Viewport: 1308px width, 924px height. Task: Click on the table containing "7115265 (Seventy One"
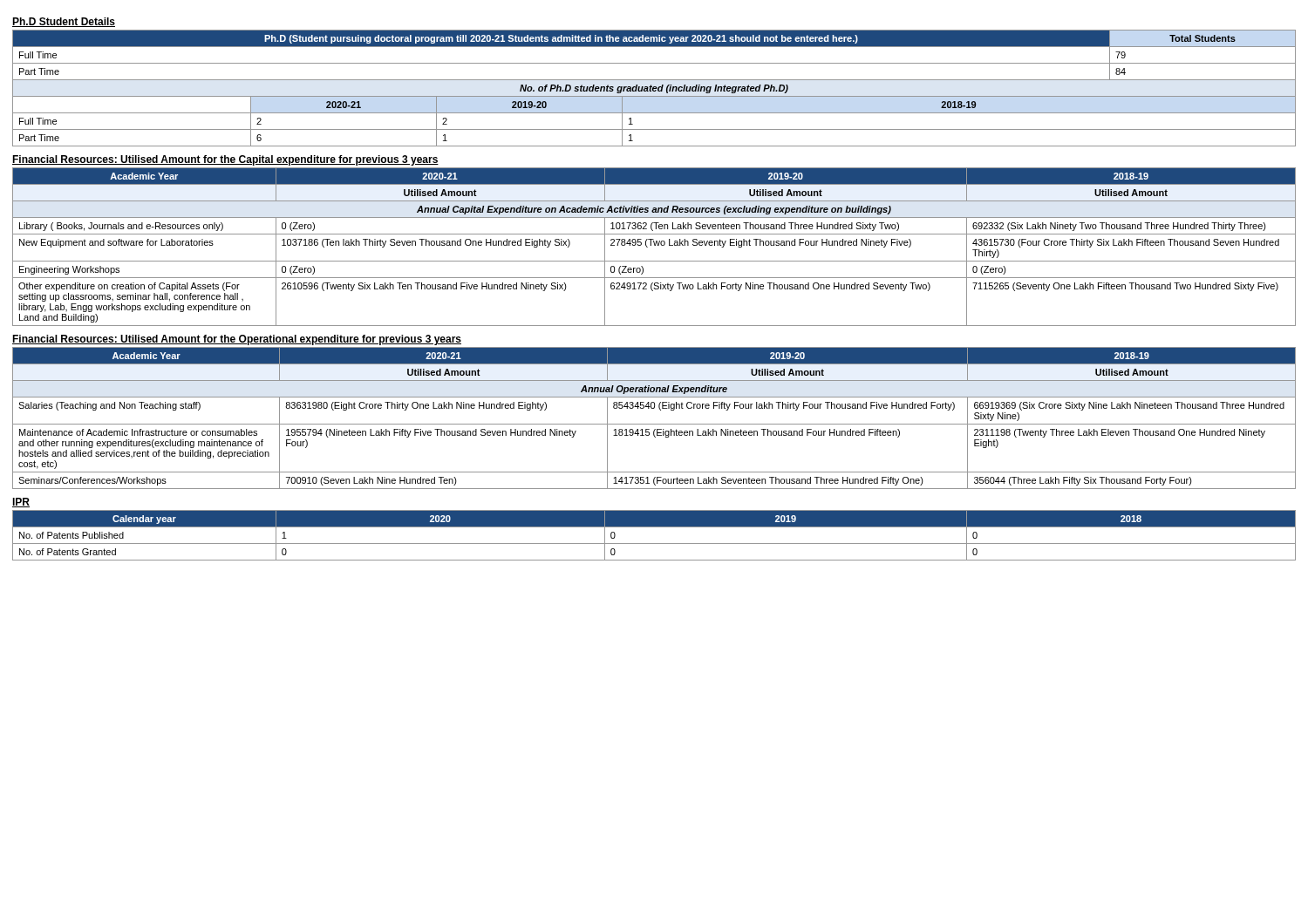654,247
